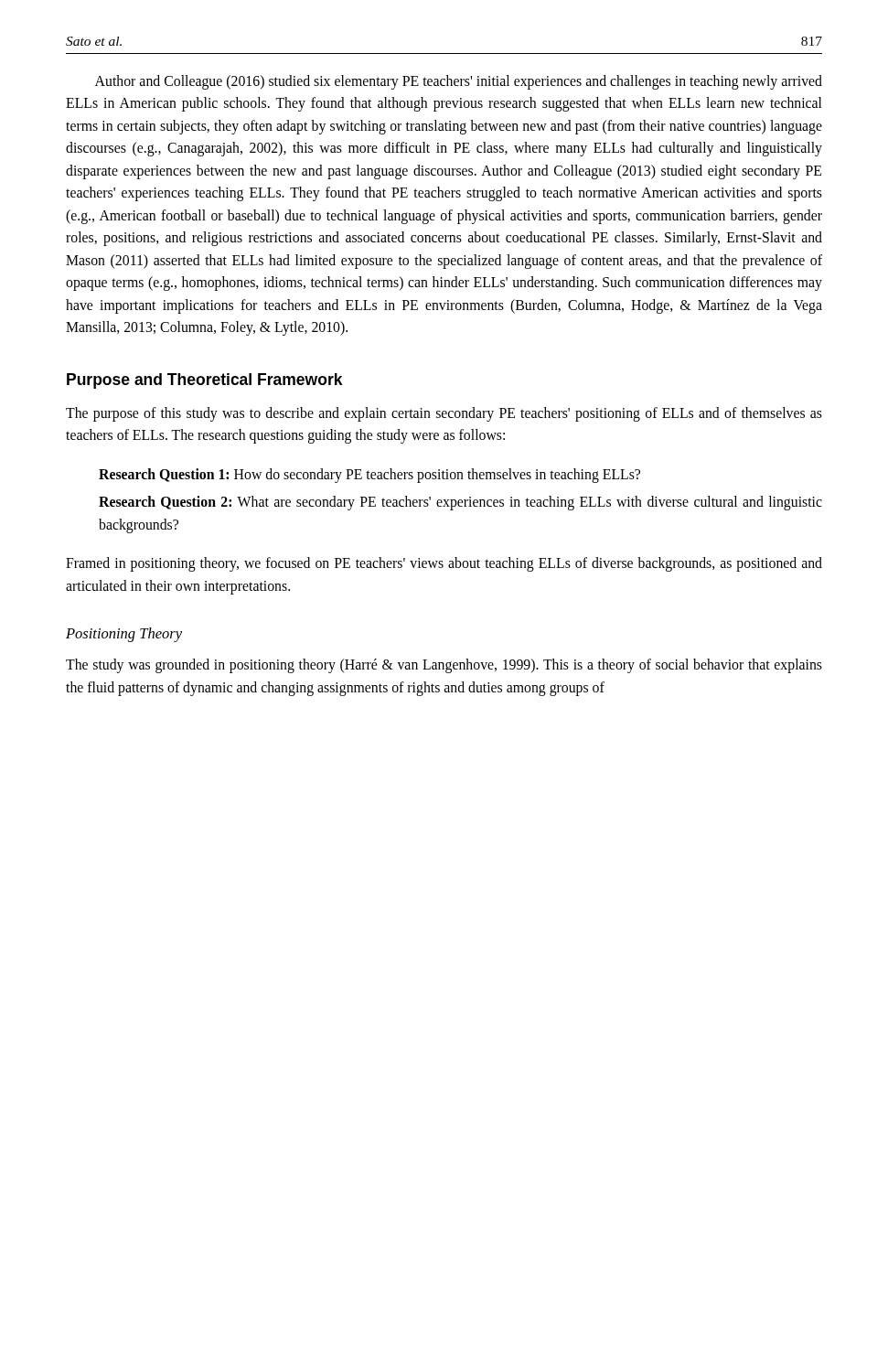Find the list item that reads "Research Question 1: How do"
Image resolution: width=888 pixels, height=1372 pixels.
tap(460, 475)
